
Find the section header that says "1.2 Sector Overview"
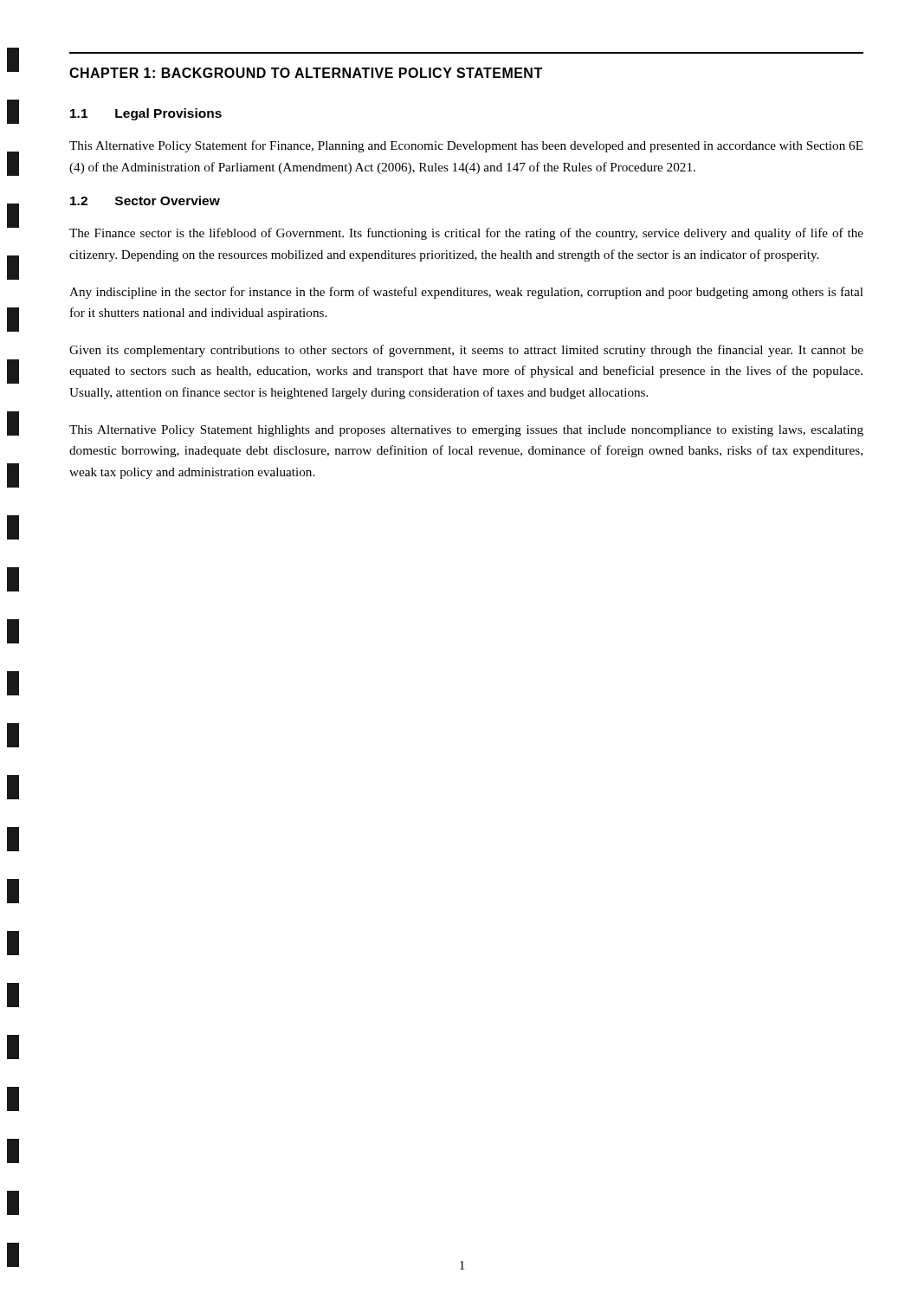tap(145, 201)
